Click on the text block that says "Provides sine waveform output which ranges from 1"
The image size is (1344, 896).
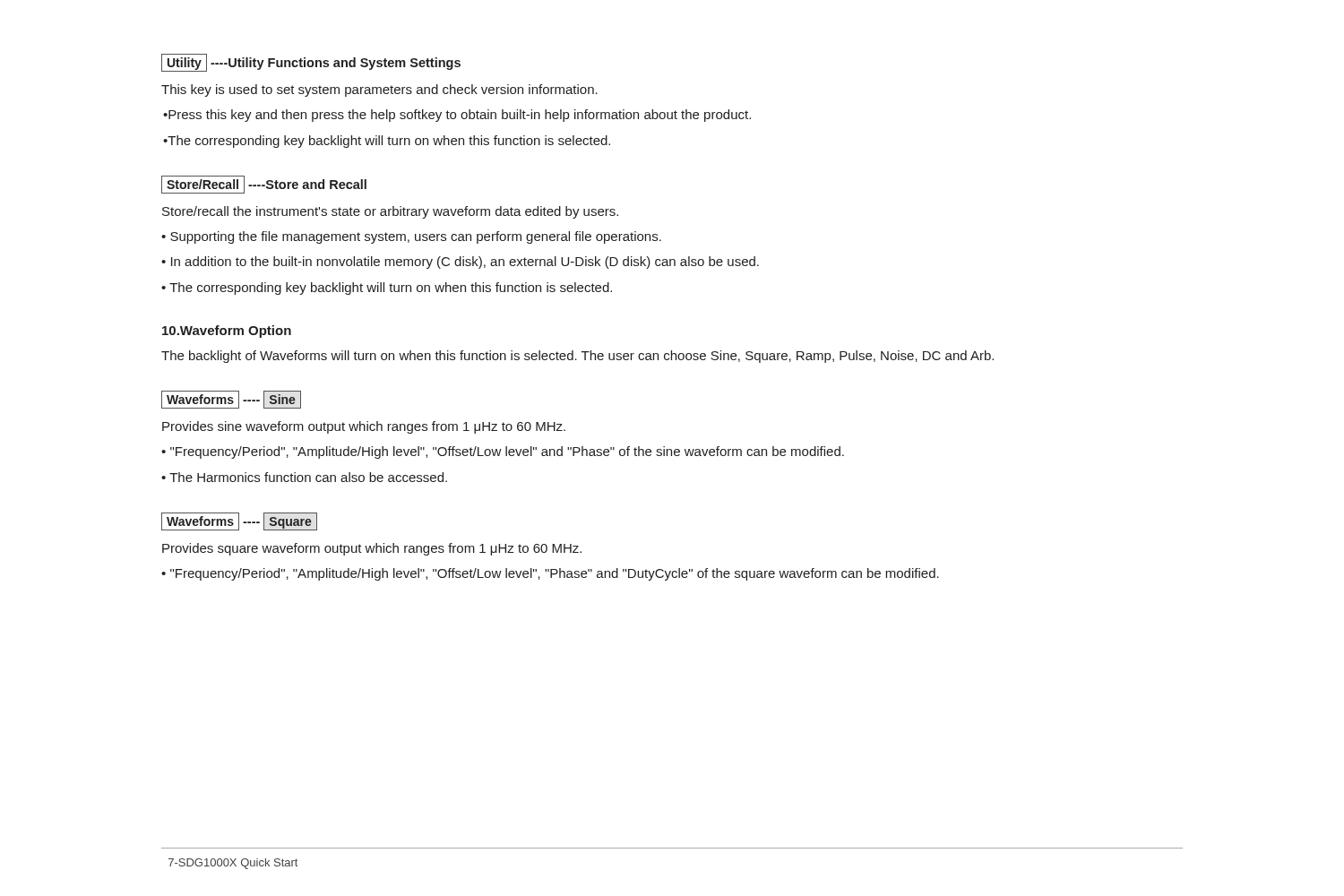click(x=364, y=426)
